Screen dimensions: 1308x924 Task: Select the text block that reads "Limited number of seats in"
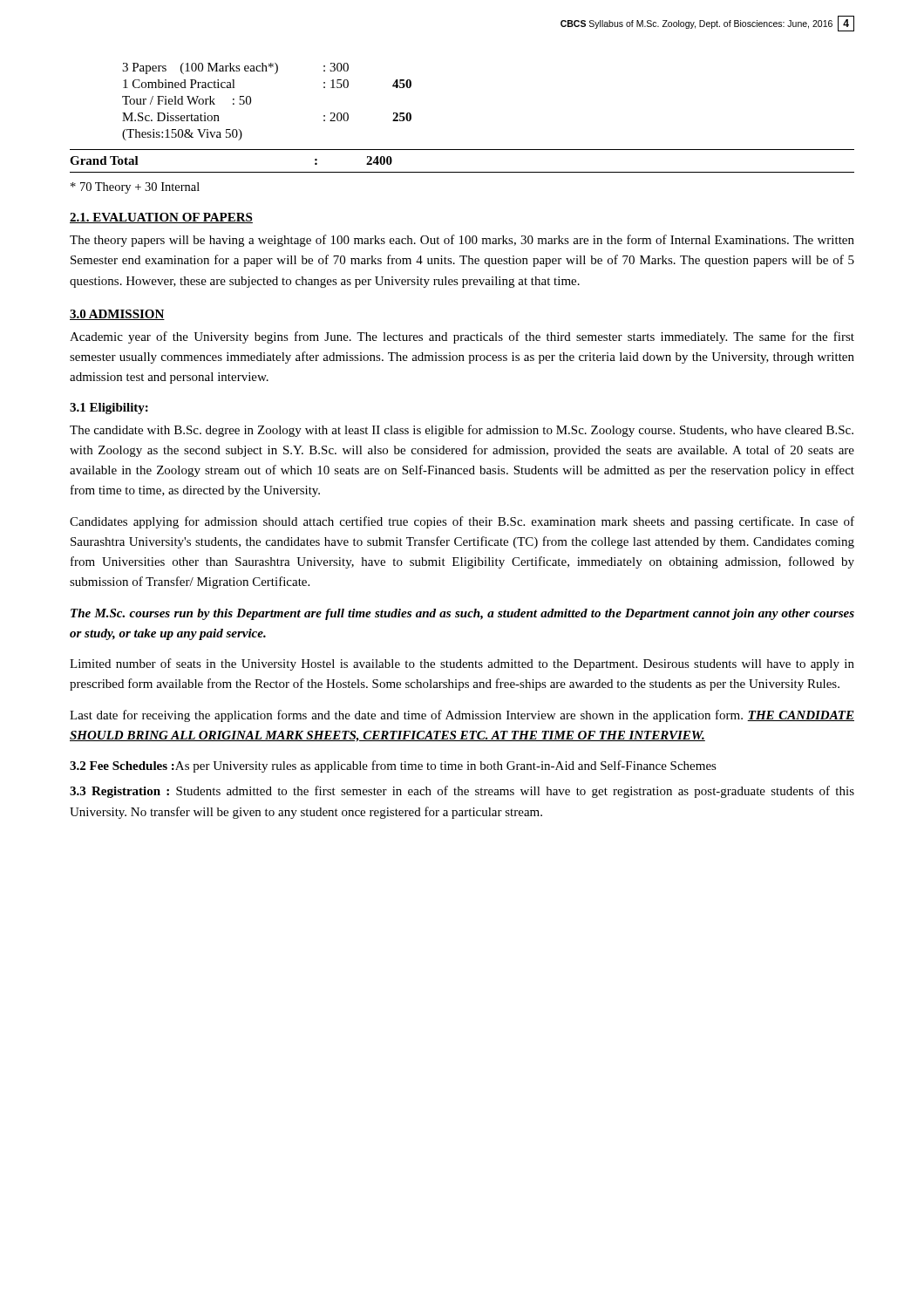(x=462, y=674)
